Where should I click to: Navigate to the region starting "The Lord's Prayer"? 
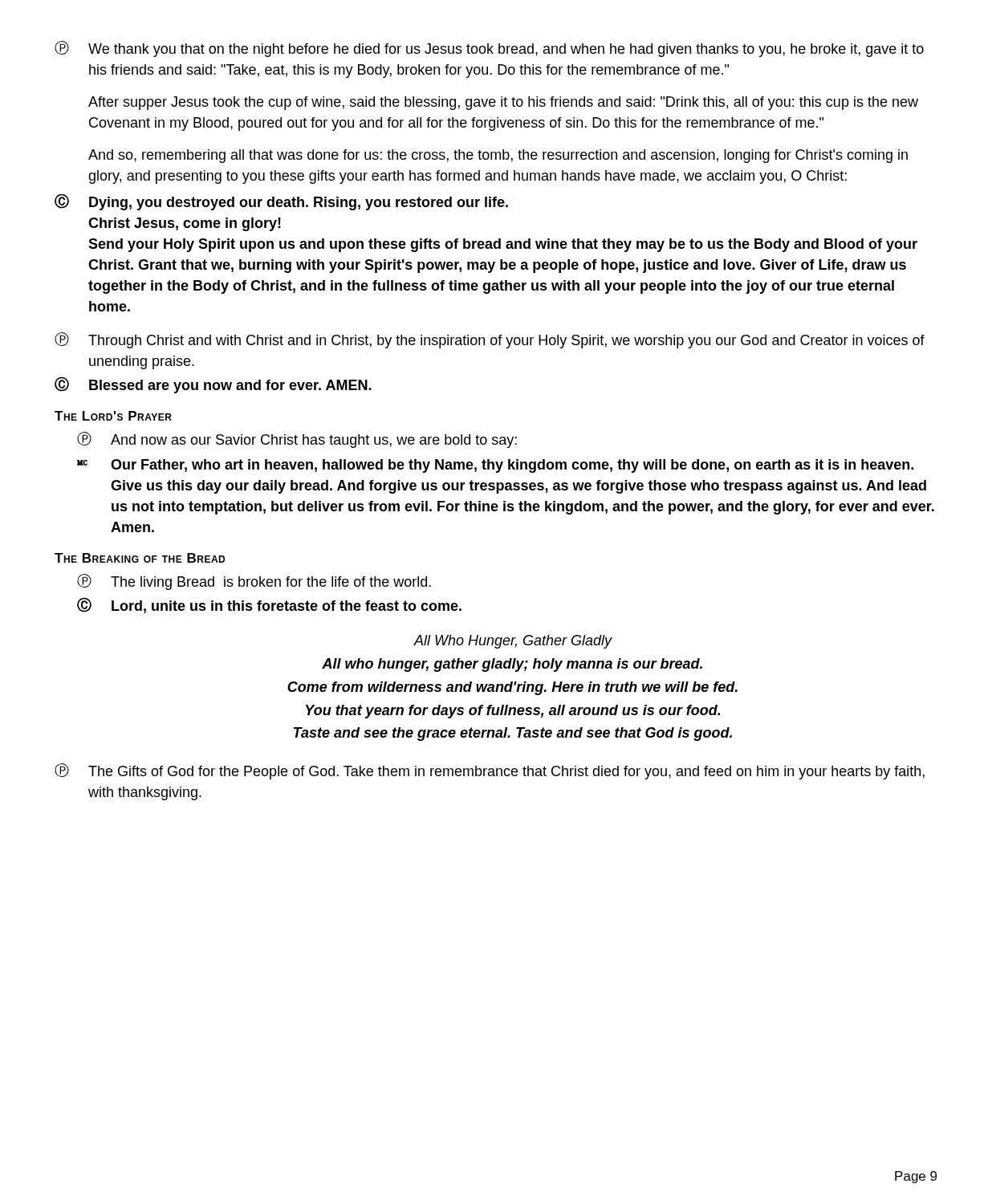click(113, 417)
